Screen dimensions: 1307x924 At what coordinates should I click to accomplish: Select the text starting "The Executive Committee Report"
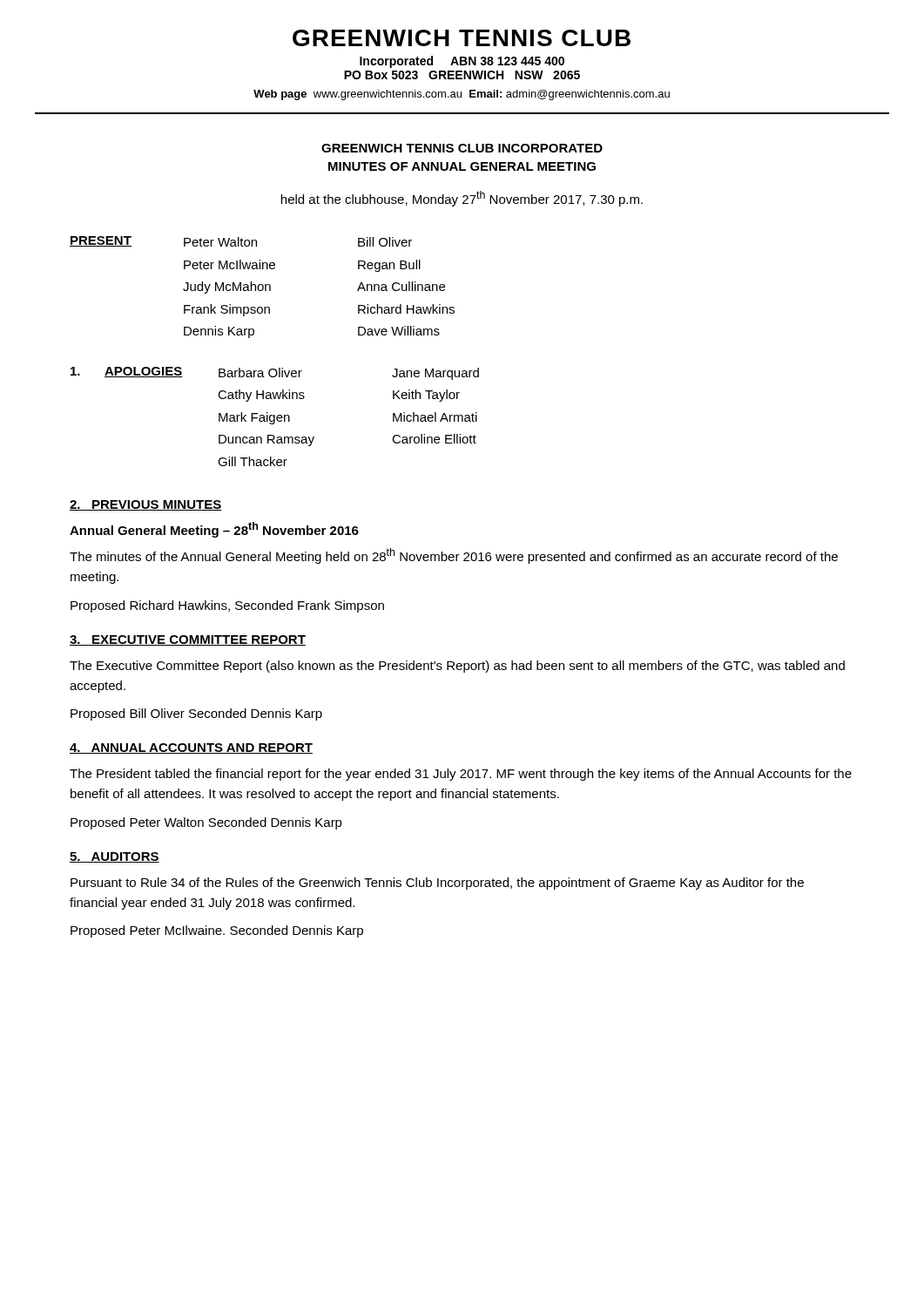point(458,675)
